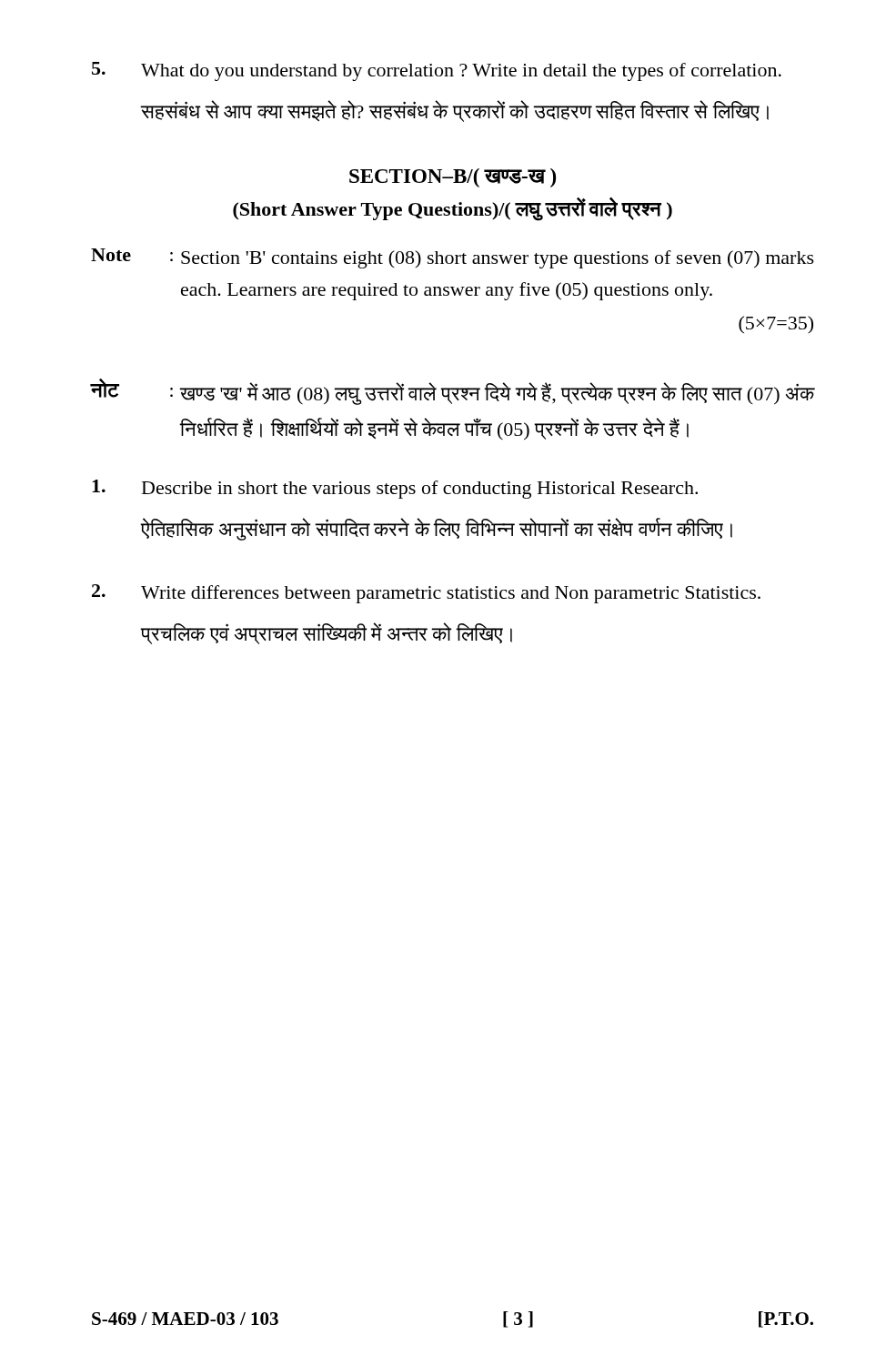
Task: Navigate to the text block starting "नोट : खण्ड 'ख' में आठ (08) लघु"
Action: pos(453,412)
